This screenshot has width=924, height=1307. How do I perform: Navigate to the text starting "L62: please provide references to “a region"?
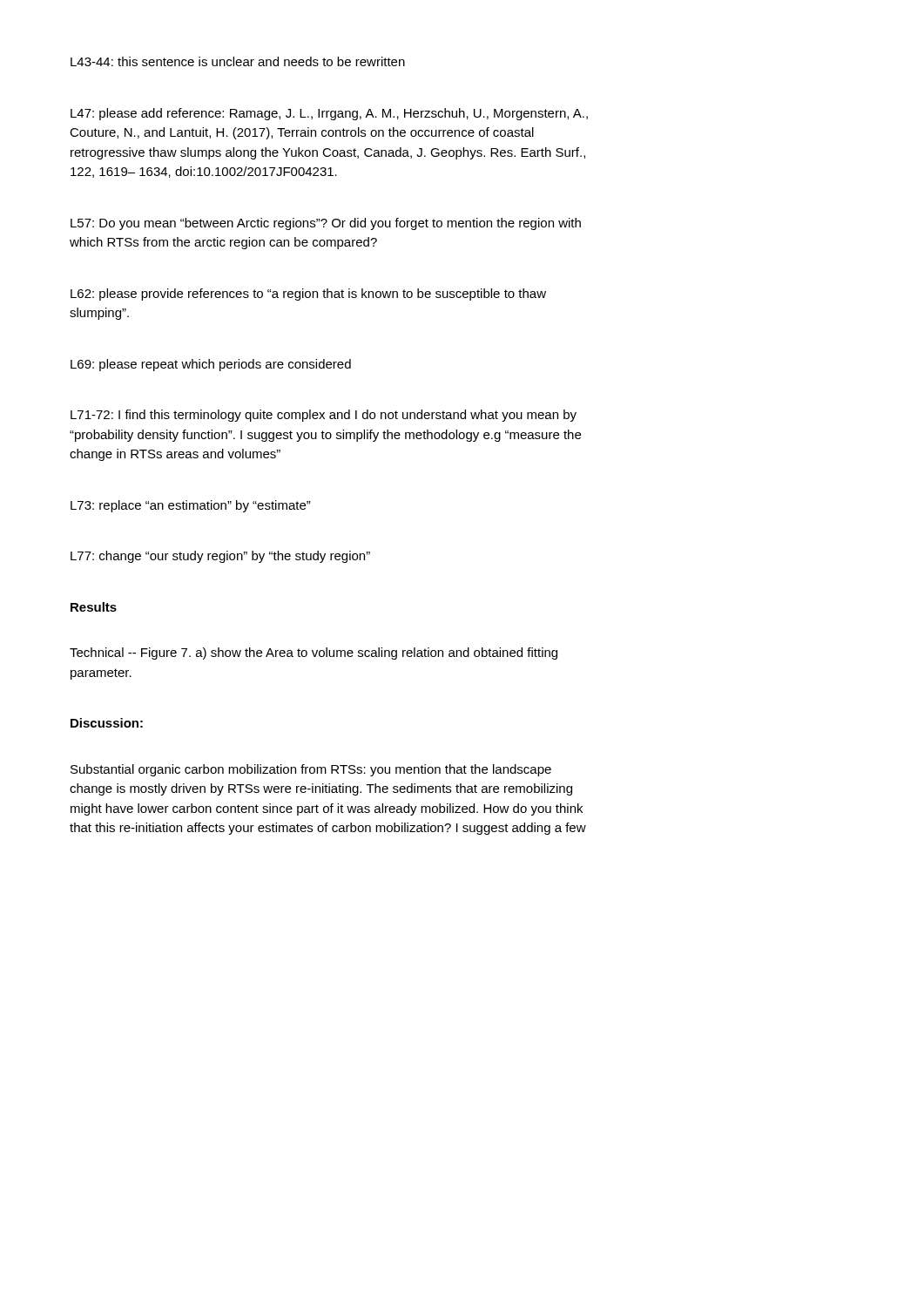point(462,303)
